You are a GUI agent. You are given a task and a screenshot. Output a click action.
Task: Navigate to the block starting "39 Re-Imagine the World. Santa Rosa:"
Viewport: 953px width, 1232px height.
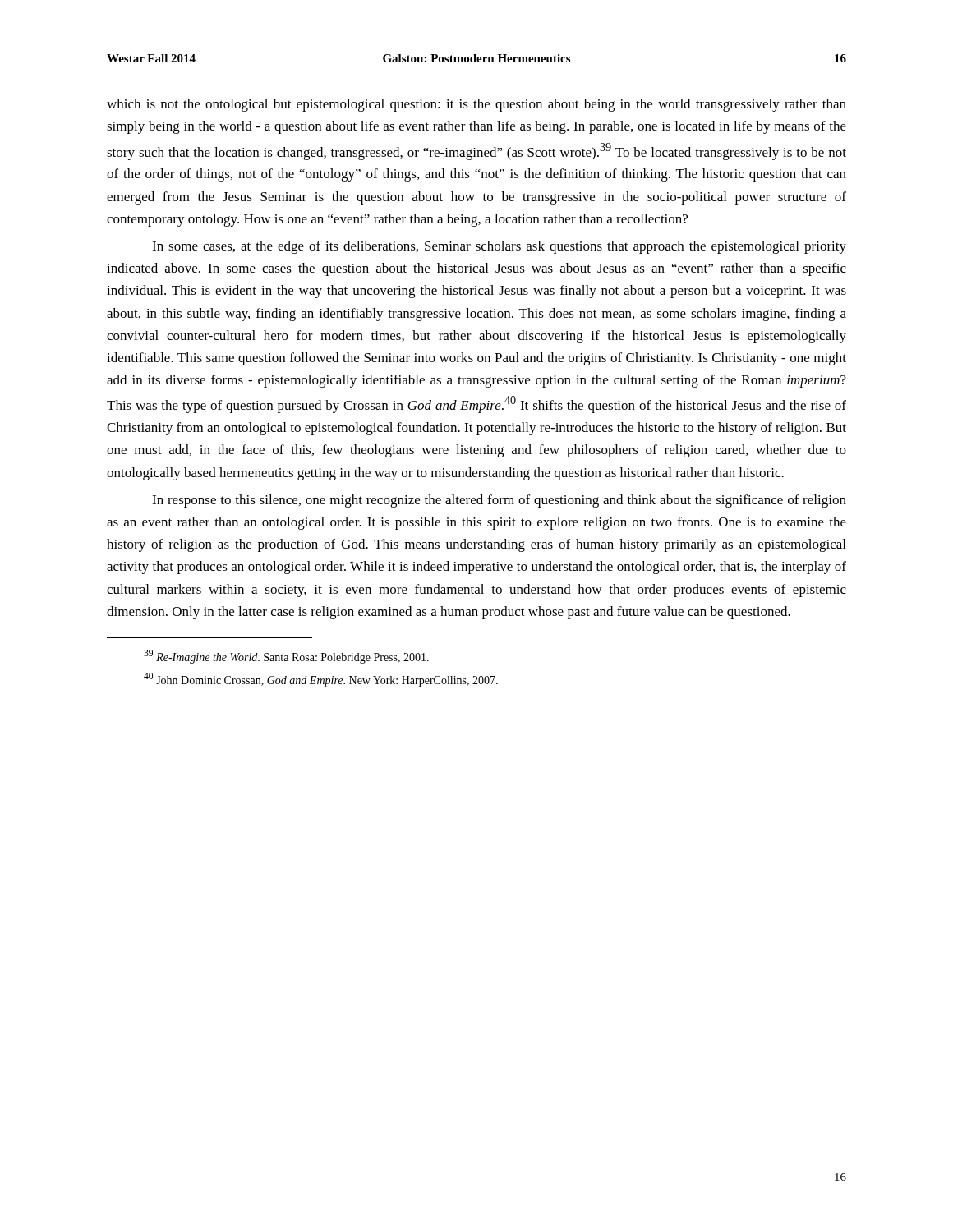[x=291, y=656]
